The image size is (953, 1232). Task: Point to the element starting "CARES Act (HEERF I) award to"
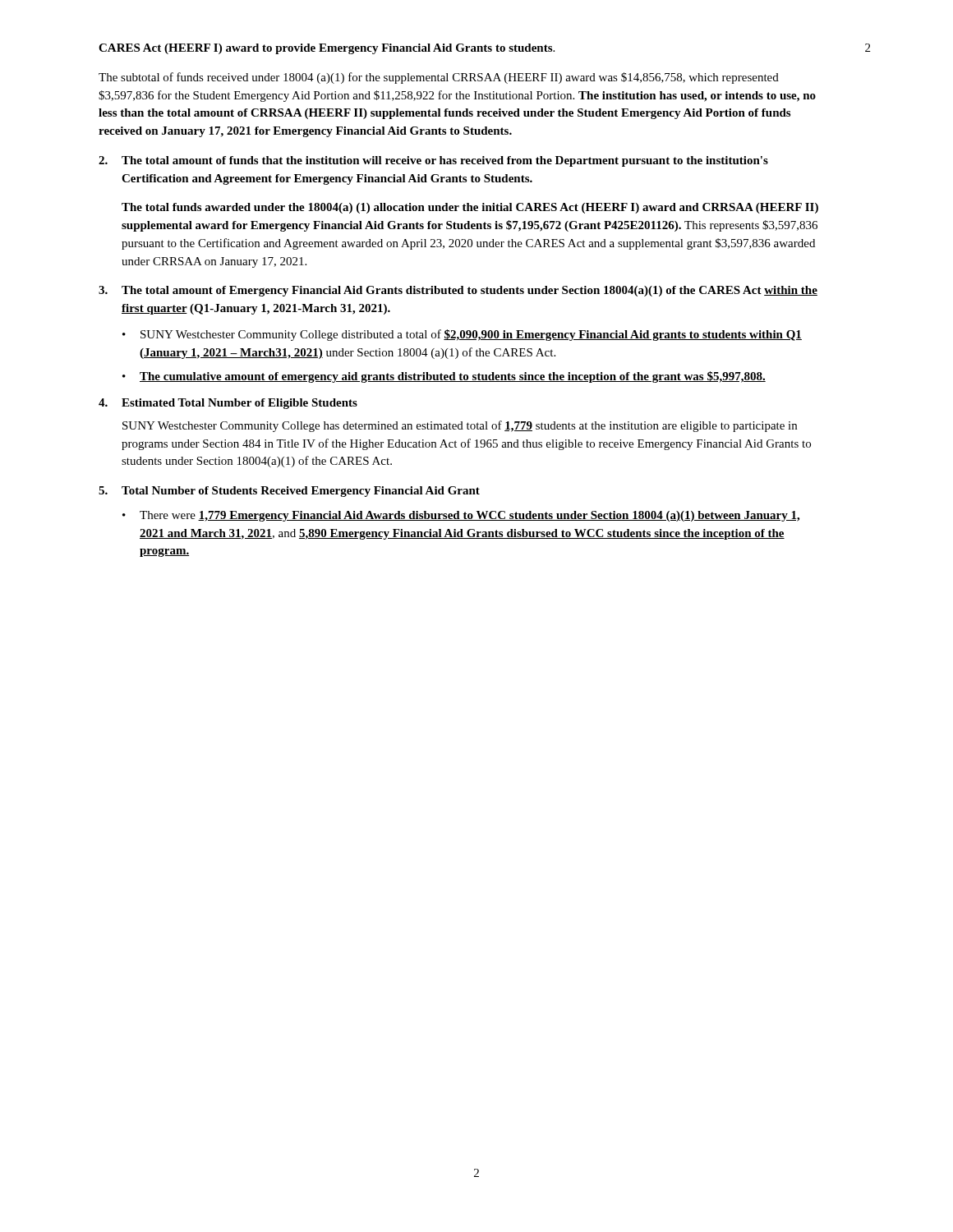point(327,48)
